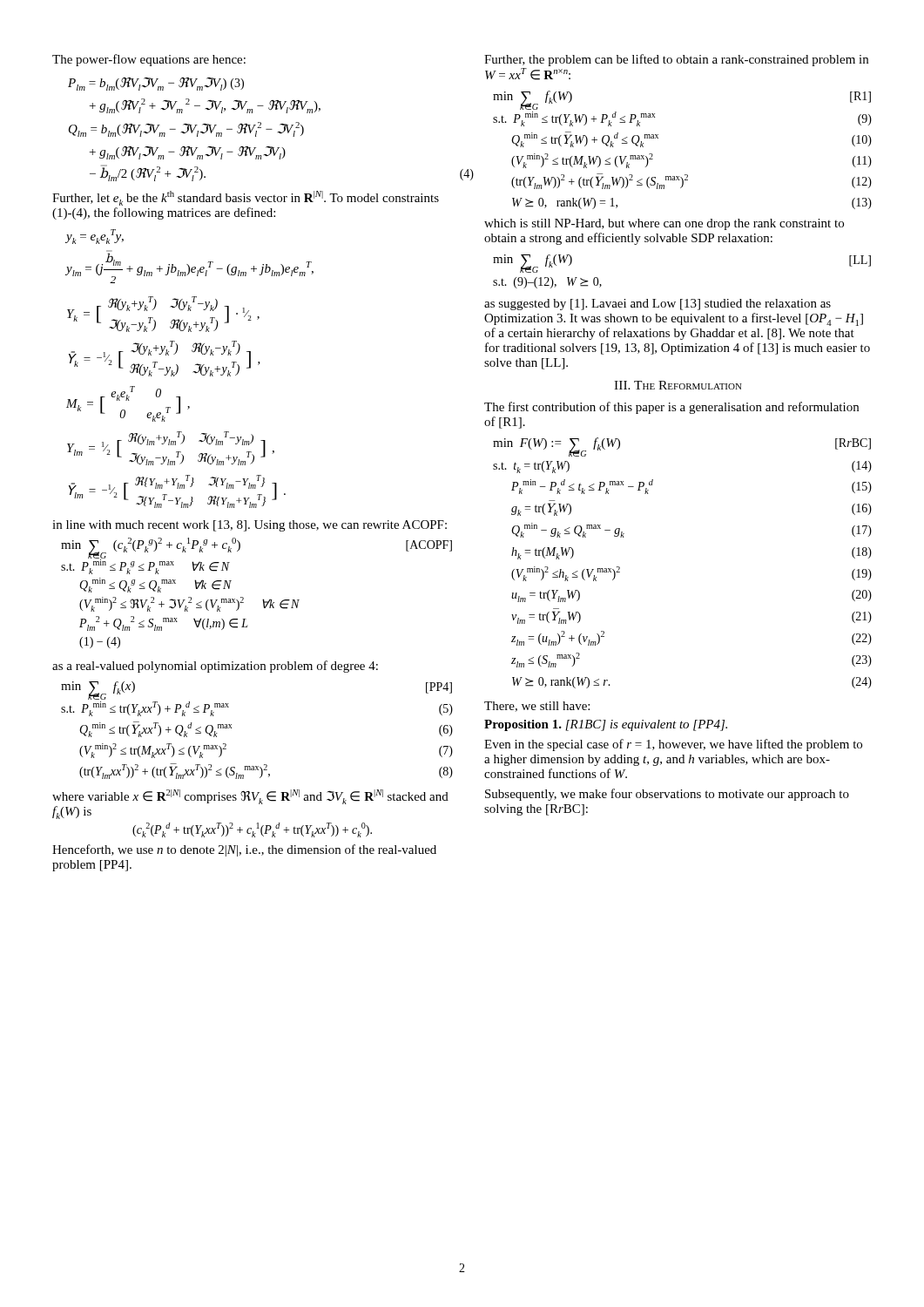Screen dimensions: 1307x924
Task: Find the formula on this page that starts "min ∑k∈G fk(x) [PP4] s.t. Pkmin ≤"
Action: (94, 690)
